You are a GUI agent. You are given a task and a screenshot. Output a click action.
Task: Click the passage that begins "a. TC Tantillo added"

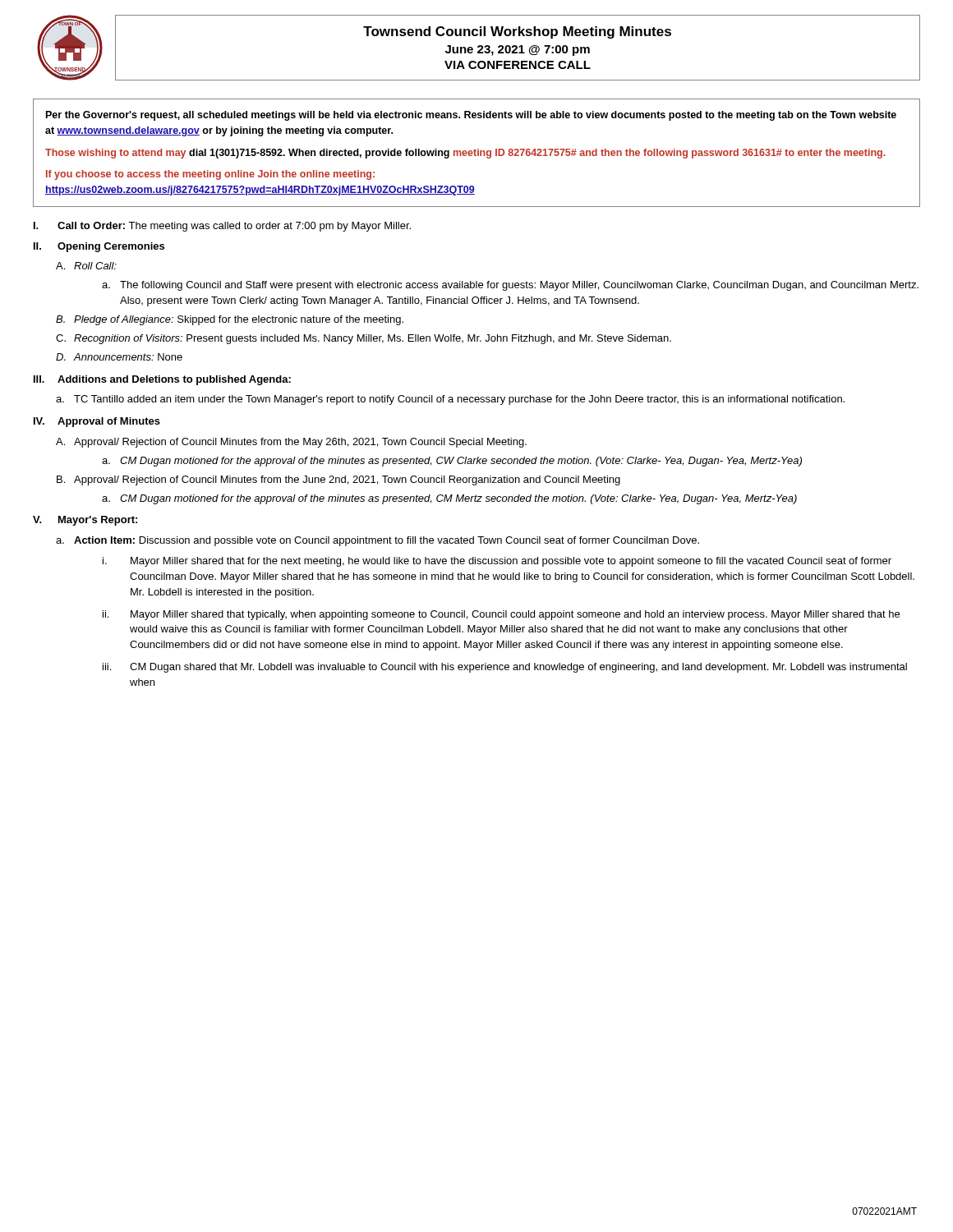coord(488,400)
